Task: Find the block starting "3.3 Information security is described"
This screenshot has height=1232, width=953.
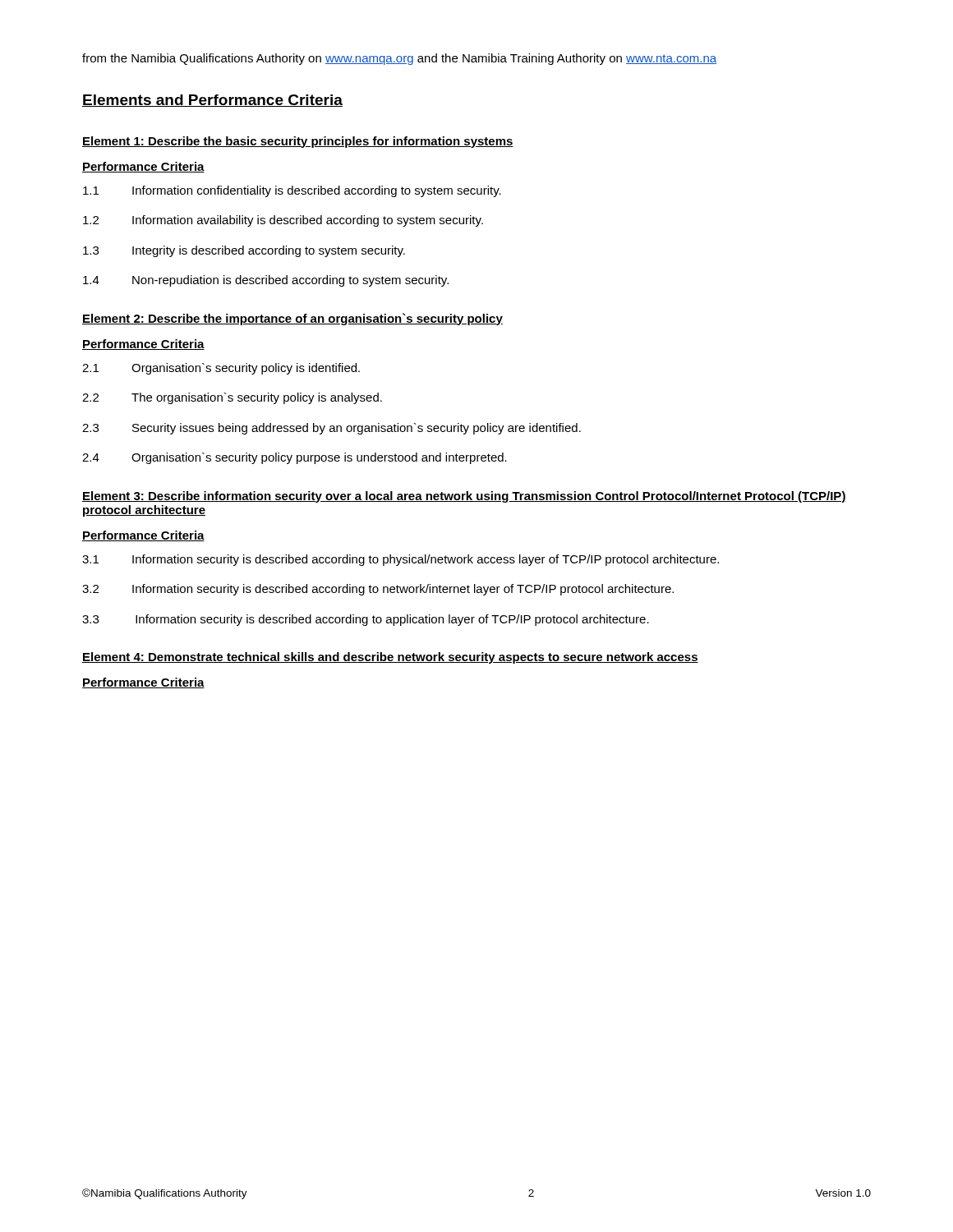Action: [476, 619]
